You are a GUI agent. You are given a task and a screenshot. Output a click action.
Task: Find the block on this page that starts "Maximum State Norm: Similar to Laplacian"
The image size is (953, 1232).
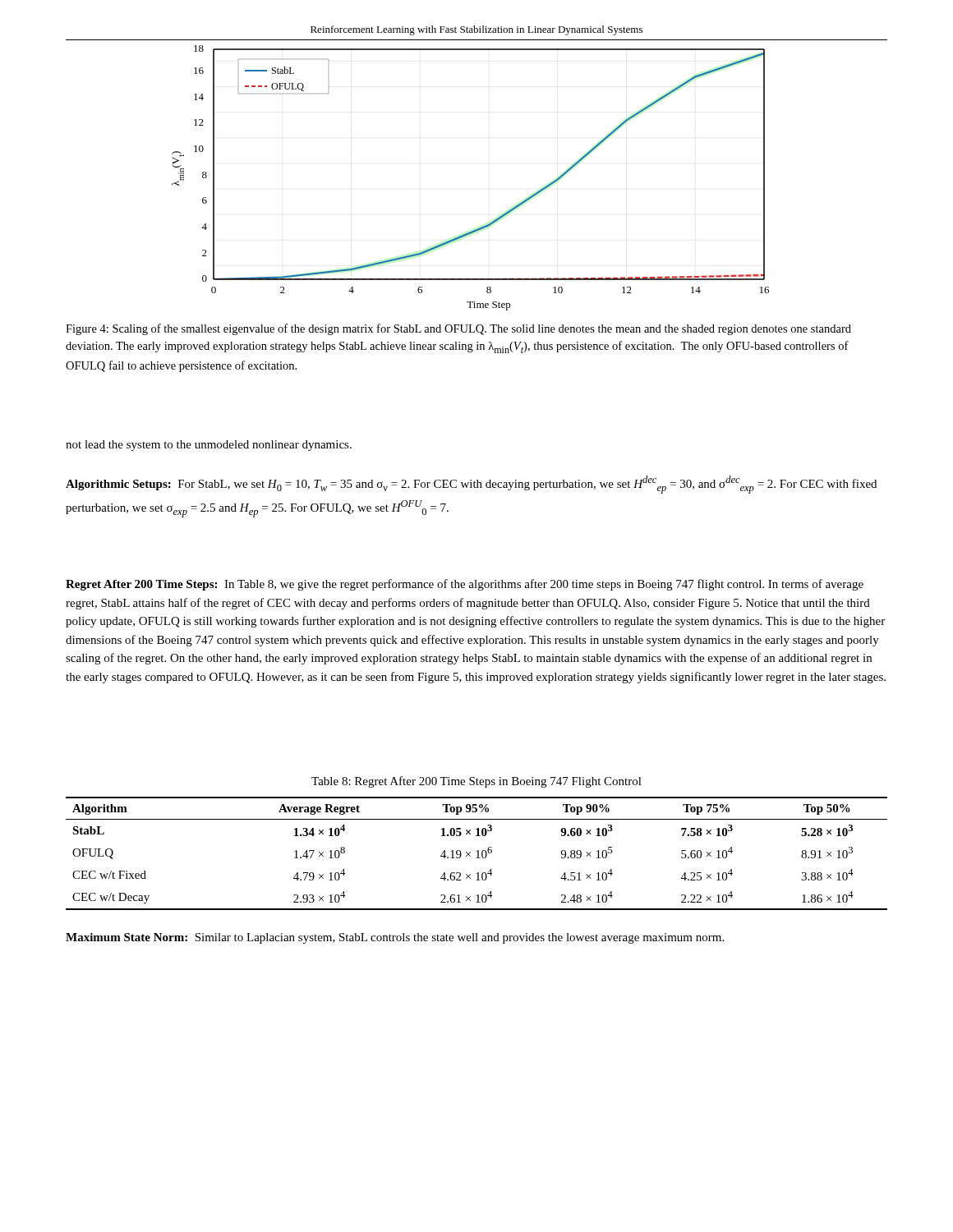click(476, 937)
